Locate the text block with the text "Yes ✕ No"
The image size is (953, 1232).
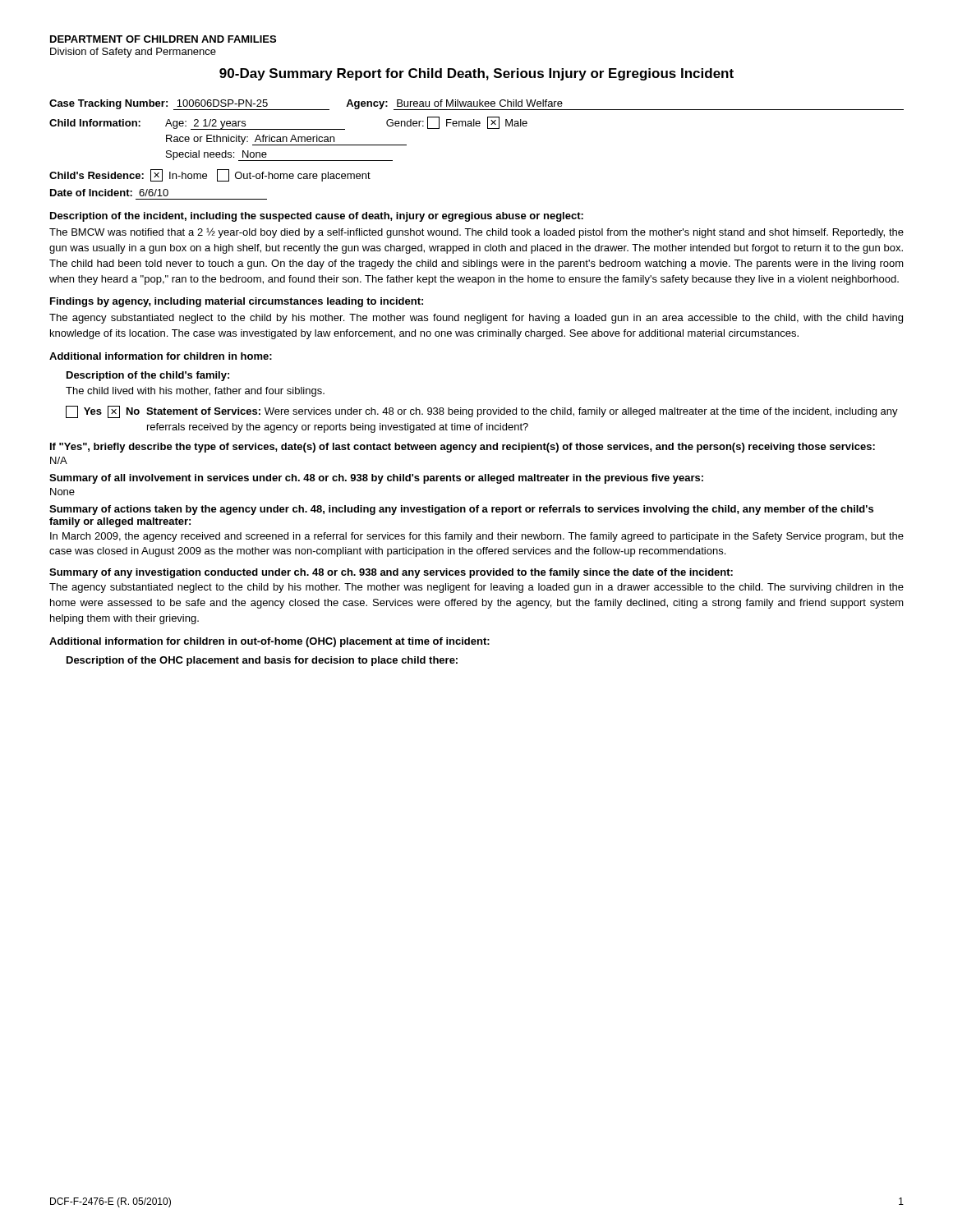pyautogui.click(x=485, y=419)
